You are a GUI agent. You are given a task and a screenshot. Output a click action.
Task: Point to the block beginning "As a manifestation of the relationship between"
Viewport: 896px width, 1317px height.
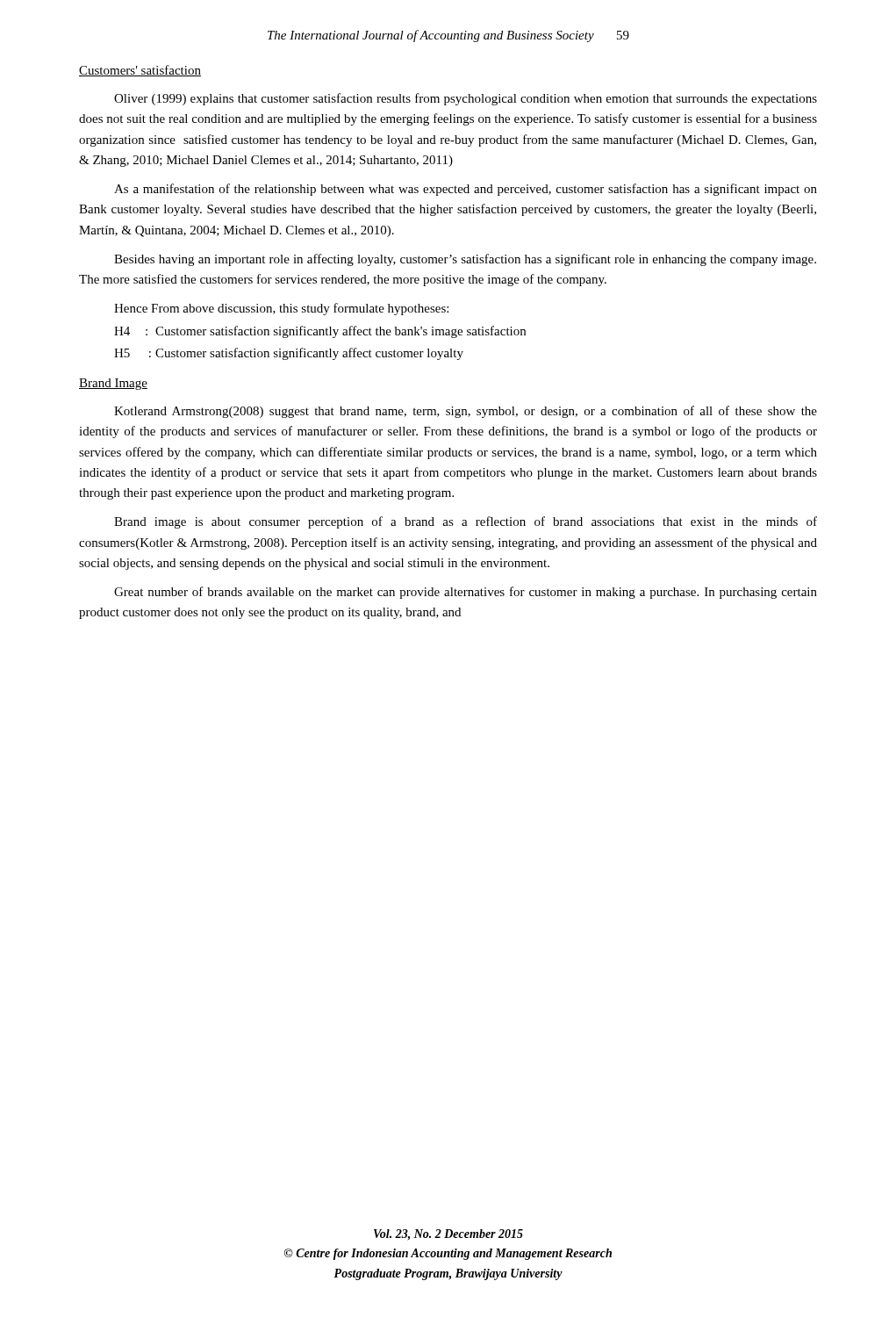click(x=448, y=209)
